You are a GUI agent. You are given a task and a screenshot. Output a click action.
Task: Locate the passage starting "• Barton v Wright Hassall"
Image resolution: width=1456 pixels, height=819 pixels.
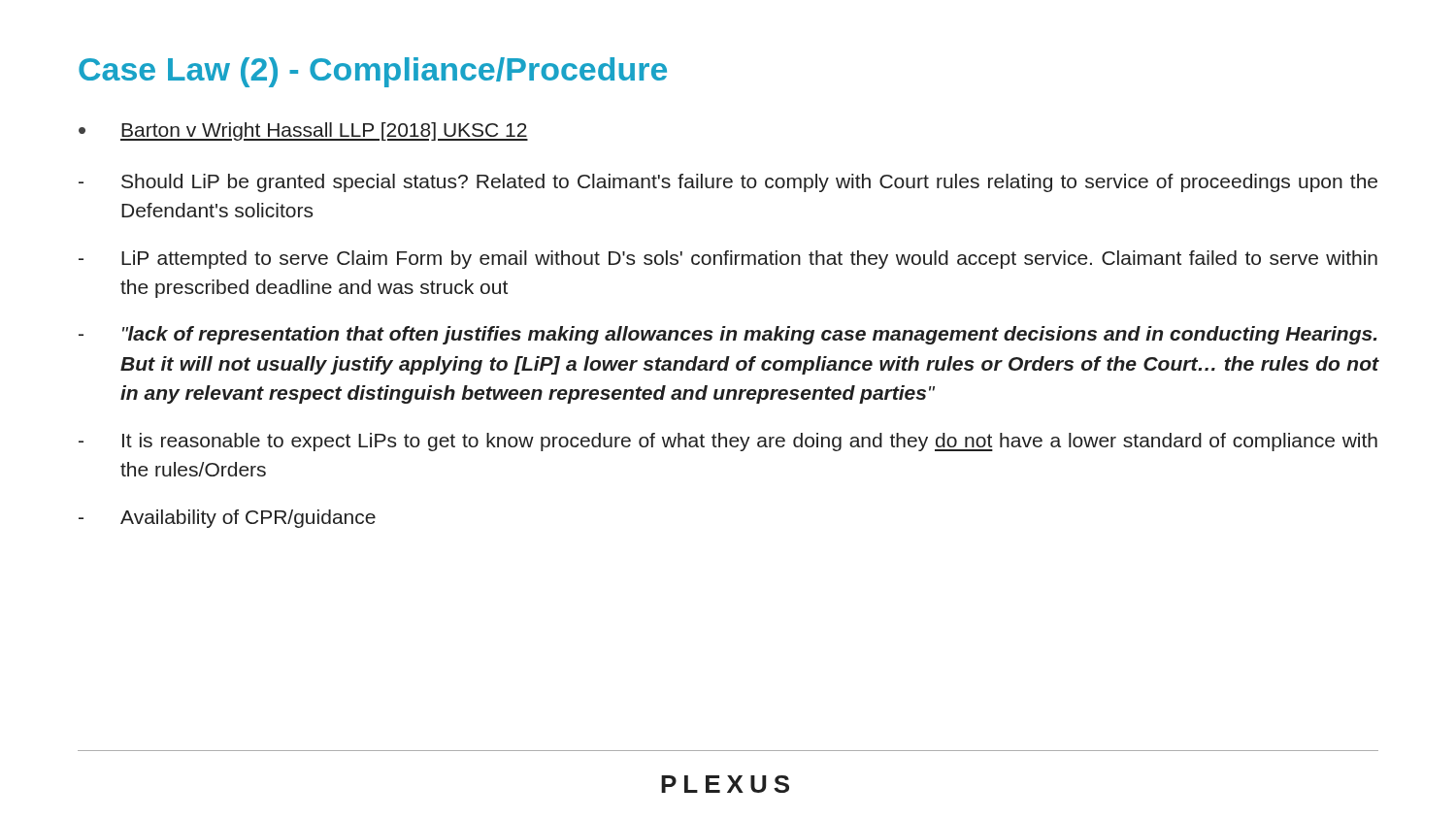click(303, 131)
